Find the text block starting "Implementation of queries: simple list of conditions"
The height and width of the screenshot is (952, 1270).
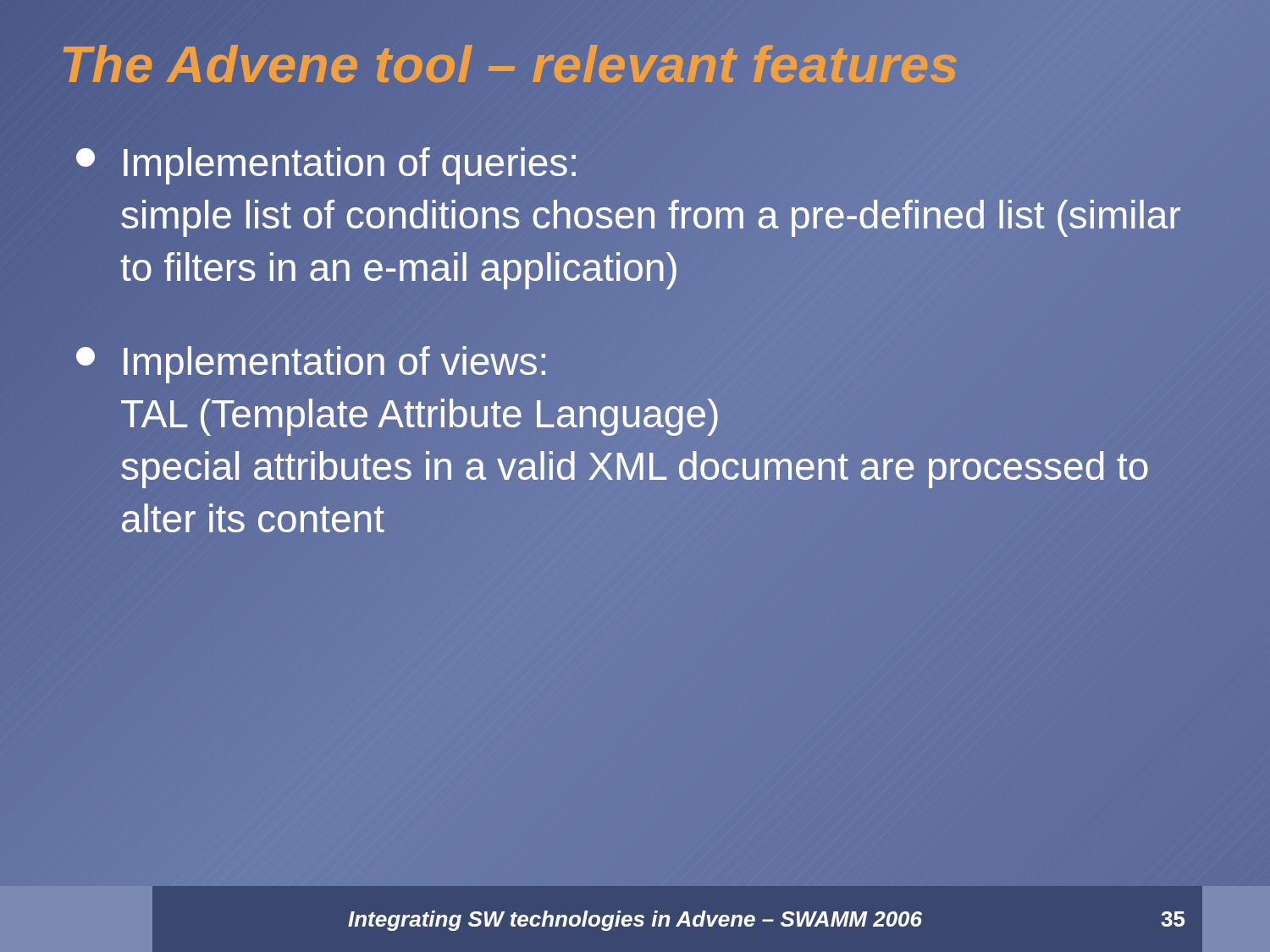[643, 215]
